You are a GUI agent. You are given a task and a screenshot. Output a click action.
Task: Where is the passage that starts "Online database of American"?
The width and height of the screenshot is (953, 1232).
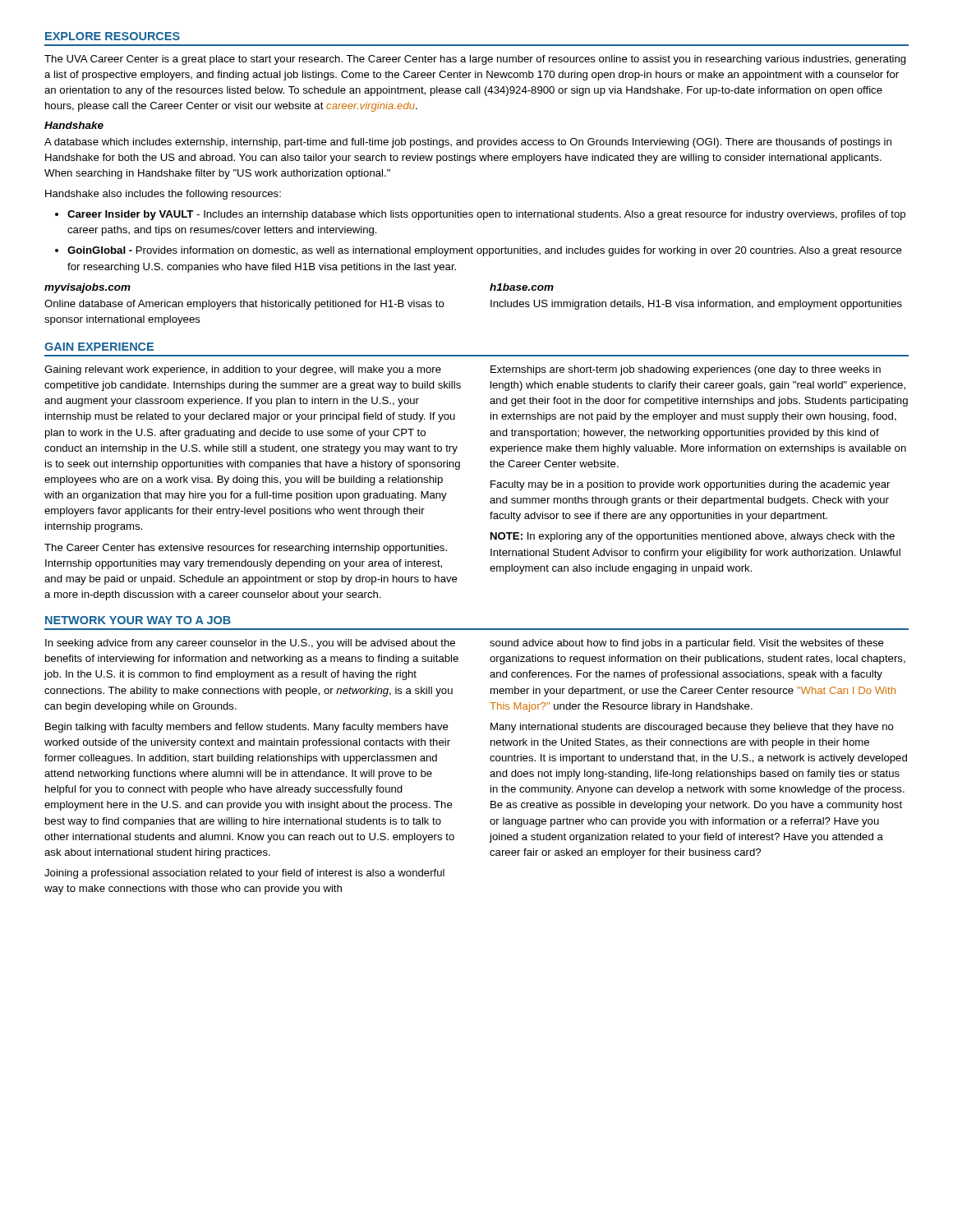pos(254,311)
